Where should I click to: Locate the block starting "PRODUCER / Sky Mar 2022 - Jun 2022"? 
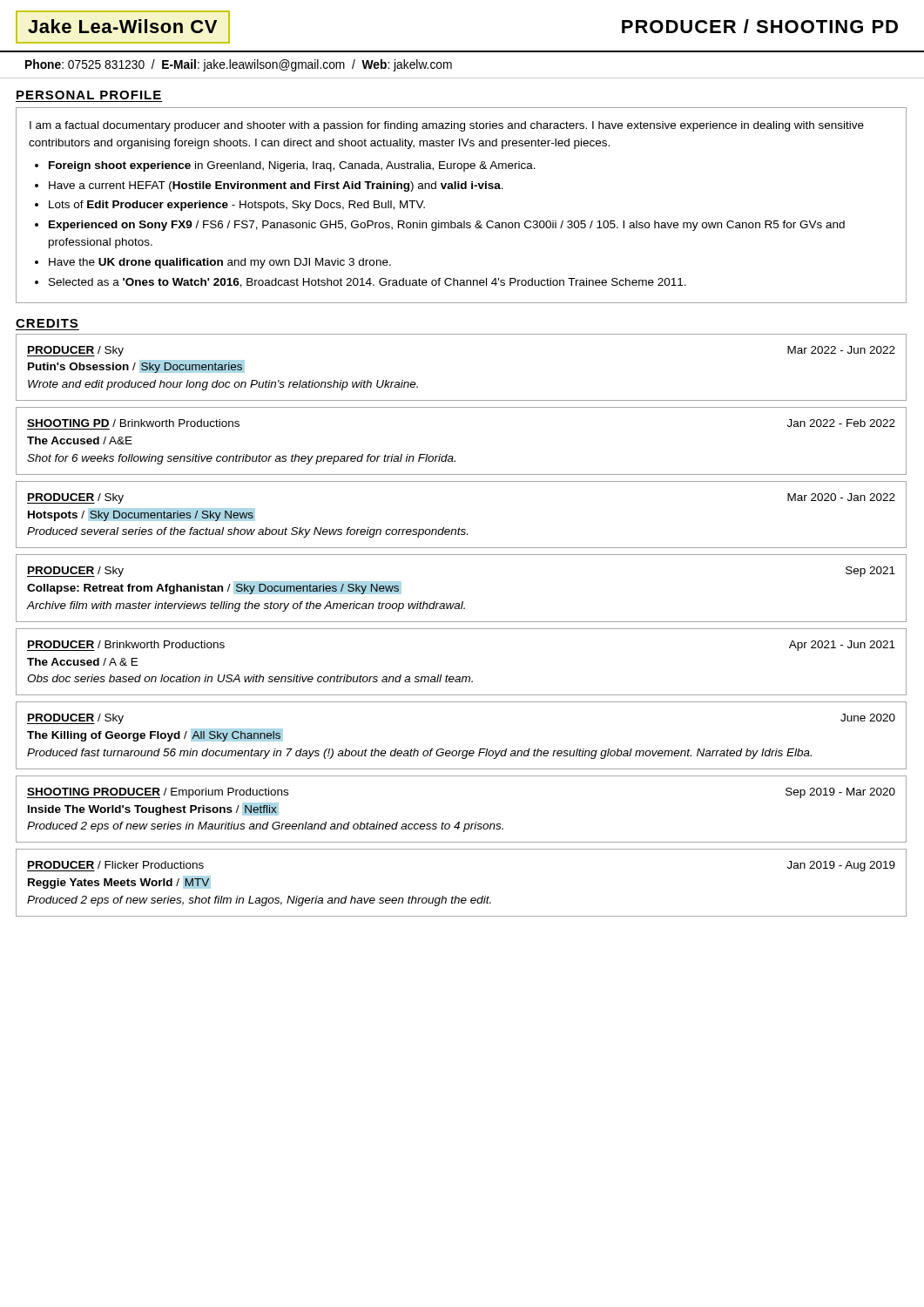pyautogui.click(x=61, y=351)
